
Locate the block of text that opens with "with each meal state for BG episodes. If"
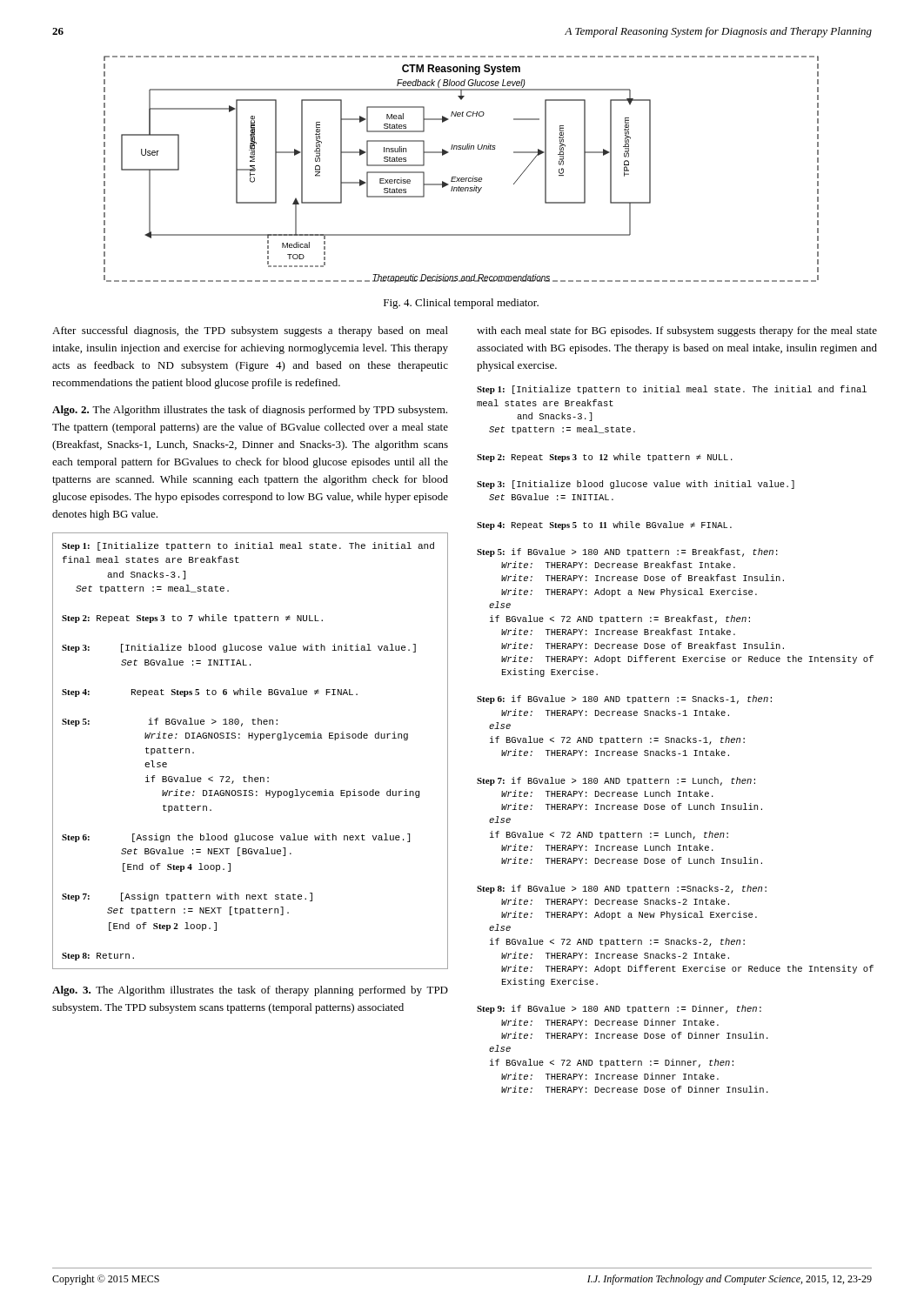pyautogui.click(x=677, y=348)
